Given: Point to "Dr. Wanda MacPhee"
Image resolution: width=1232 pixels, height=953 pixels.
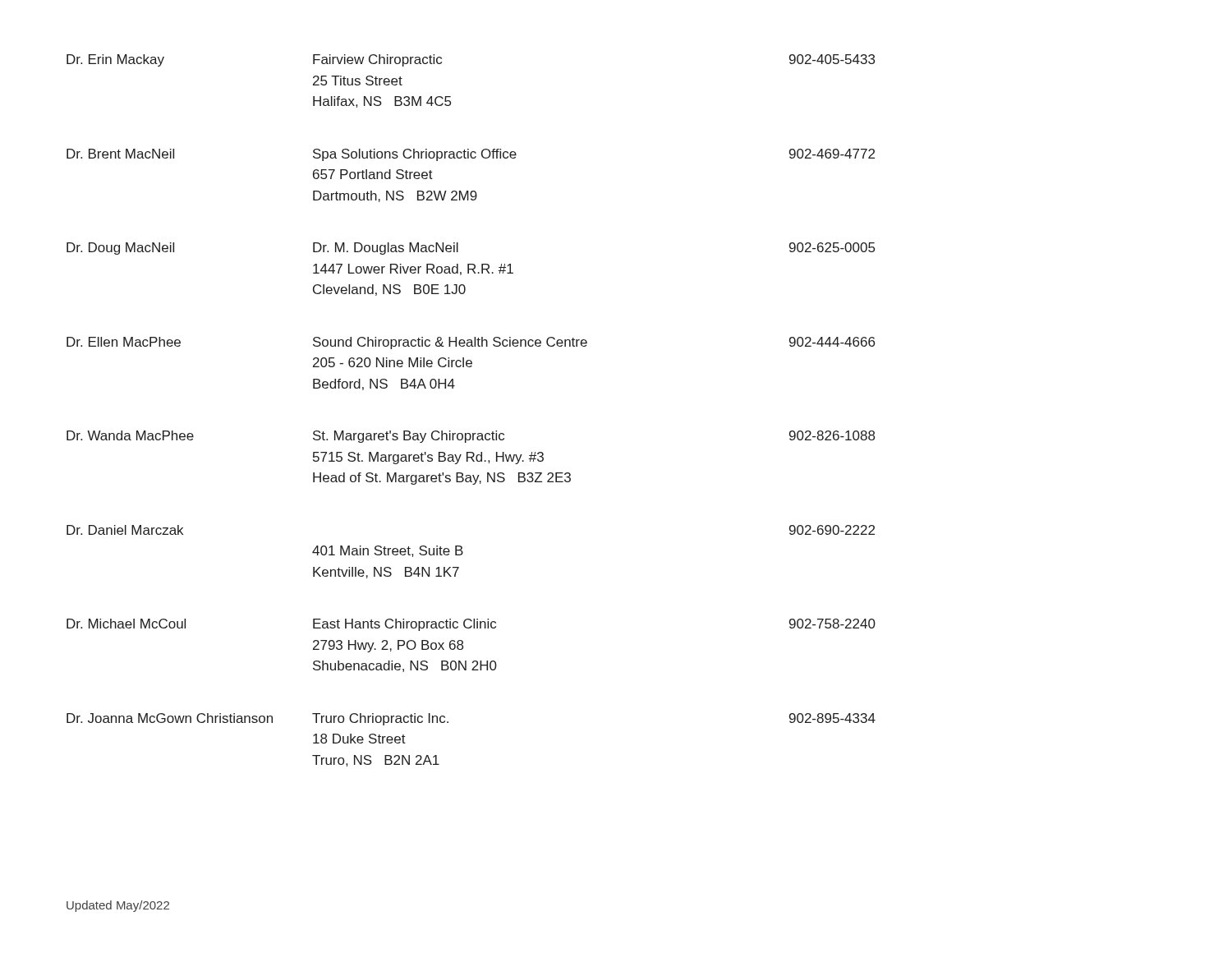Looking at the screenshot, I should [130, 436].
